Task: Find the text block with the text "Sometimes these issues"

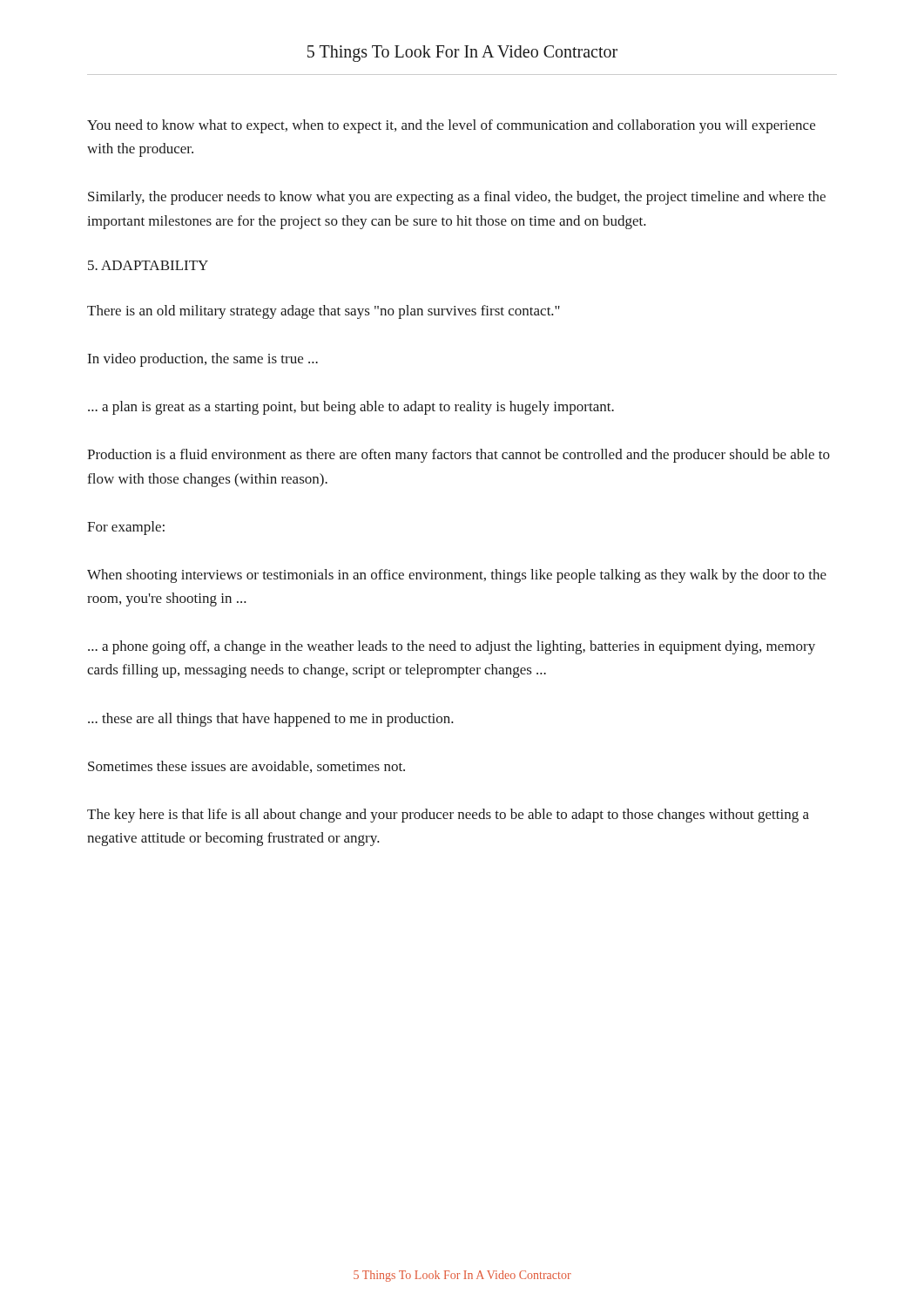Action: 247,766
